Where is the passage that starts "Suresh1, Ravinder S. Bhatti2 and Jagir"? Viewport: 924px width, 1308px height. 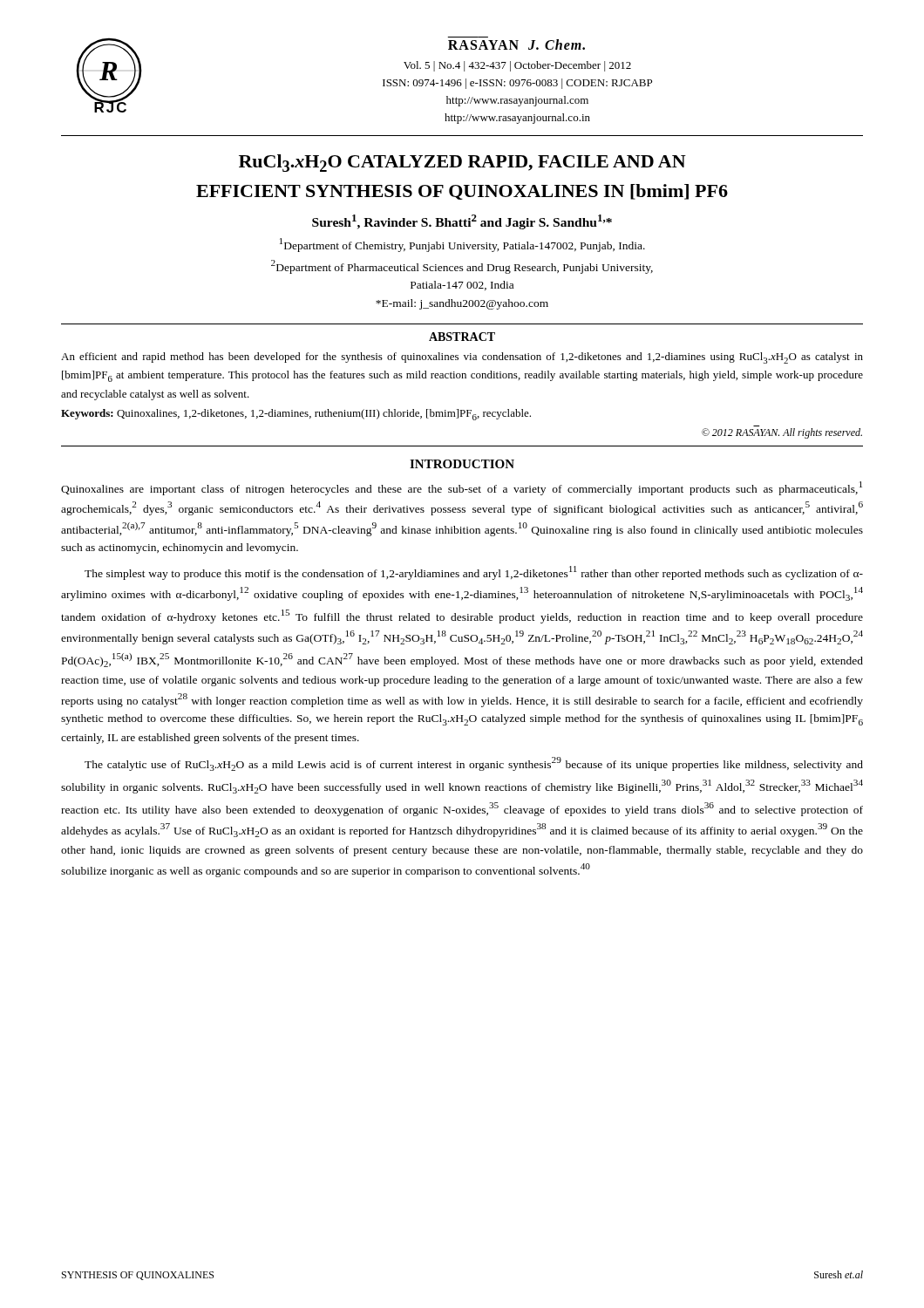tap(462, 220)
